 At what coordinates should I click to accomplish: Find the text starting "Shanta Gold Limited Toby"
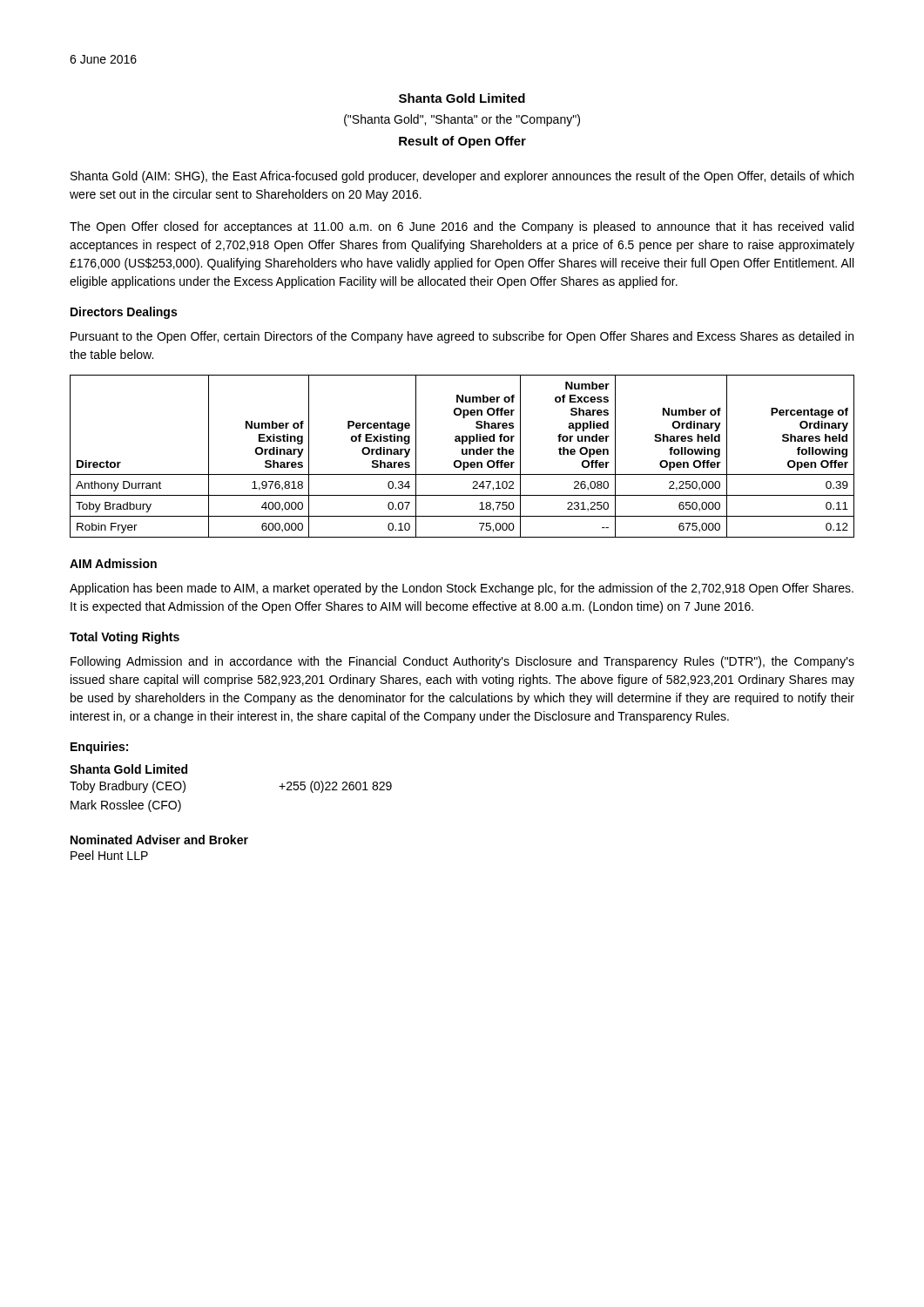point(128,769)
